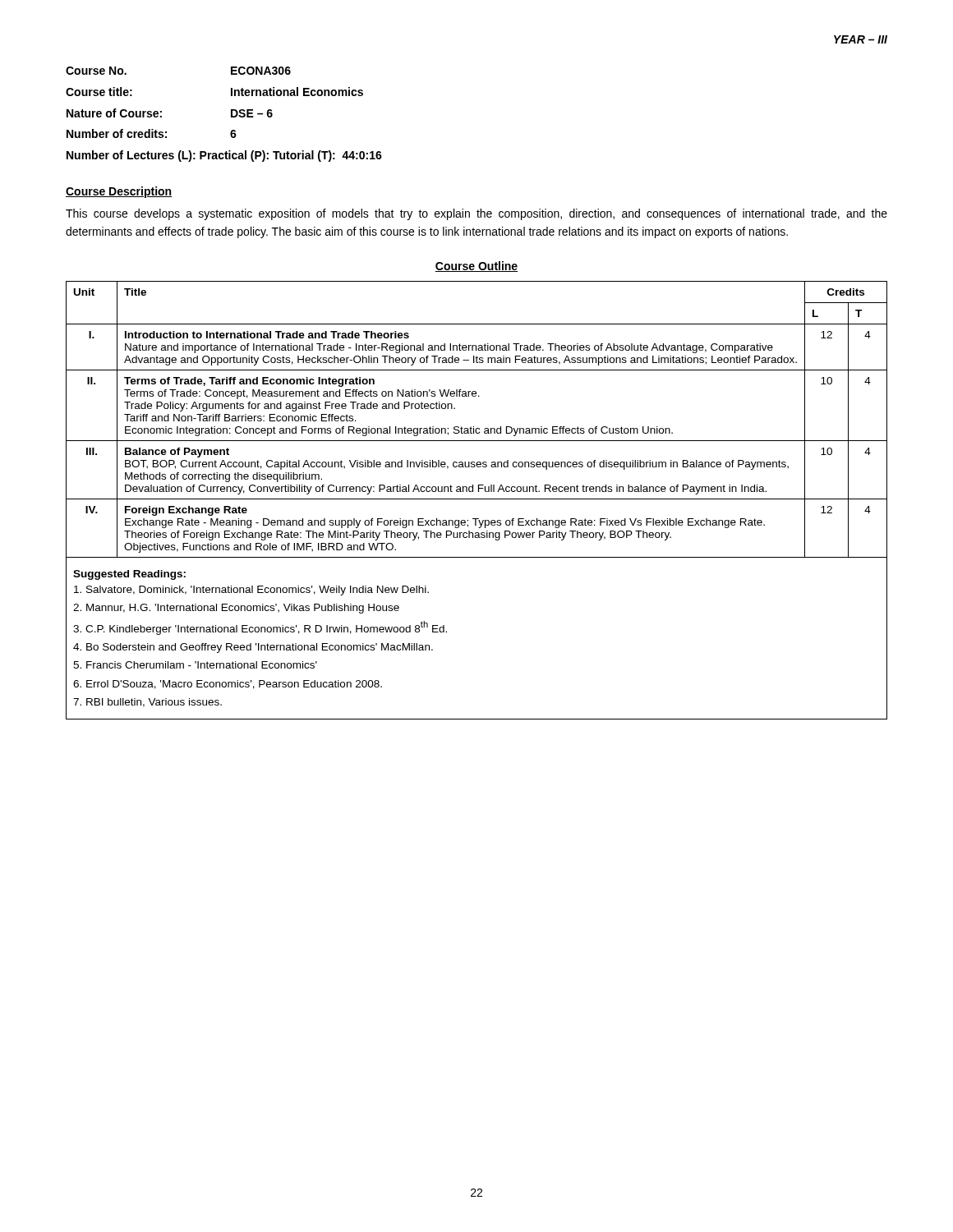Locate the block starting "Course No. ECONA306 Course"

pos(224,114)
